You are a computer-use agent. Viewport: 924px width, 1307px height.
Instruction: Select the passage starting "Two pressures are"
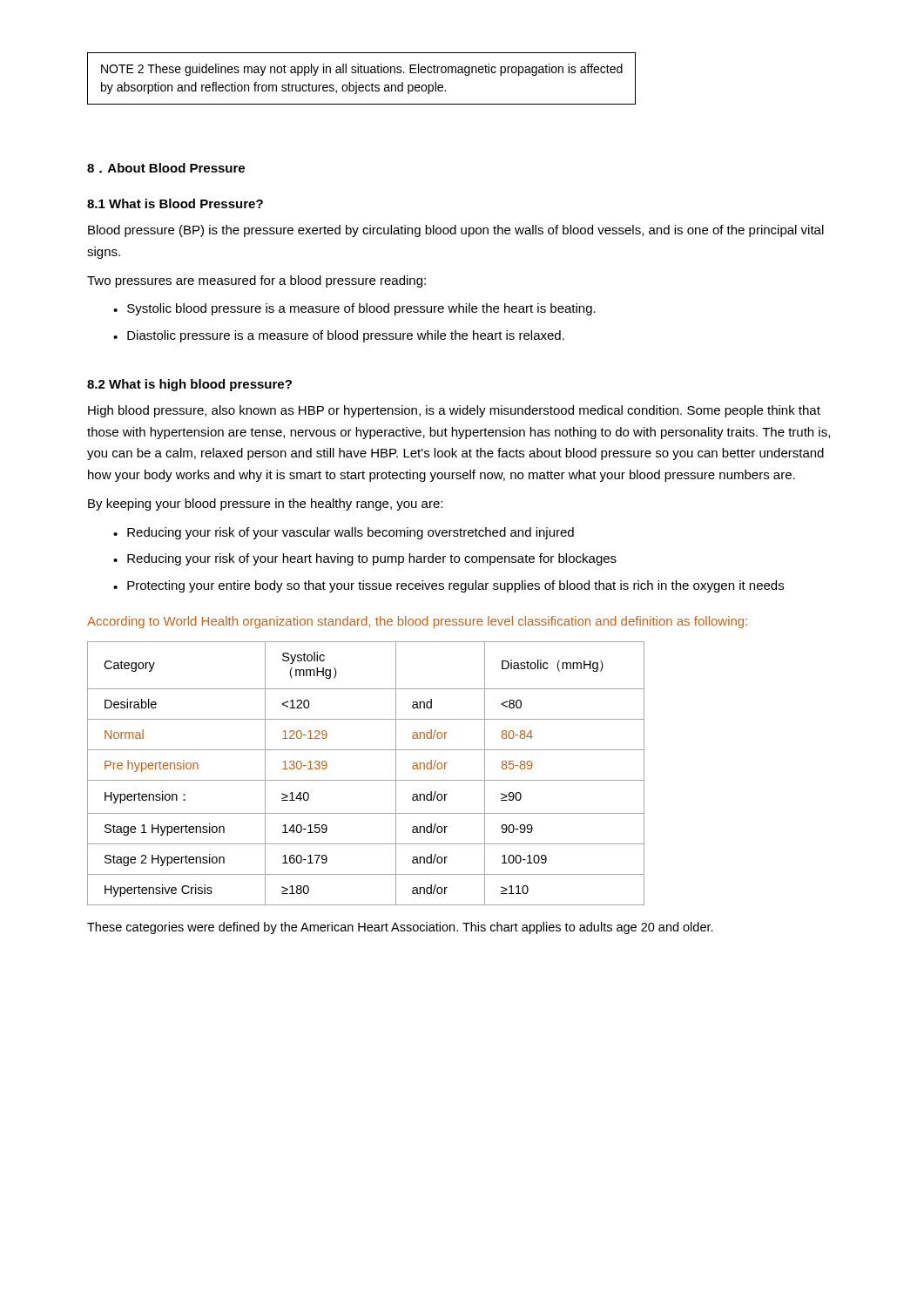click(x=256, y=281)
